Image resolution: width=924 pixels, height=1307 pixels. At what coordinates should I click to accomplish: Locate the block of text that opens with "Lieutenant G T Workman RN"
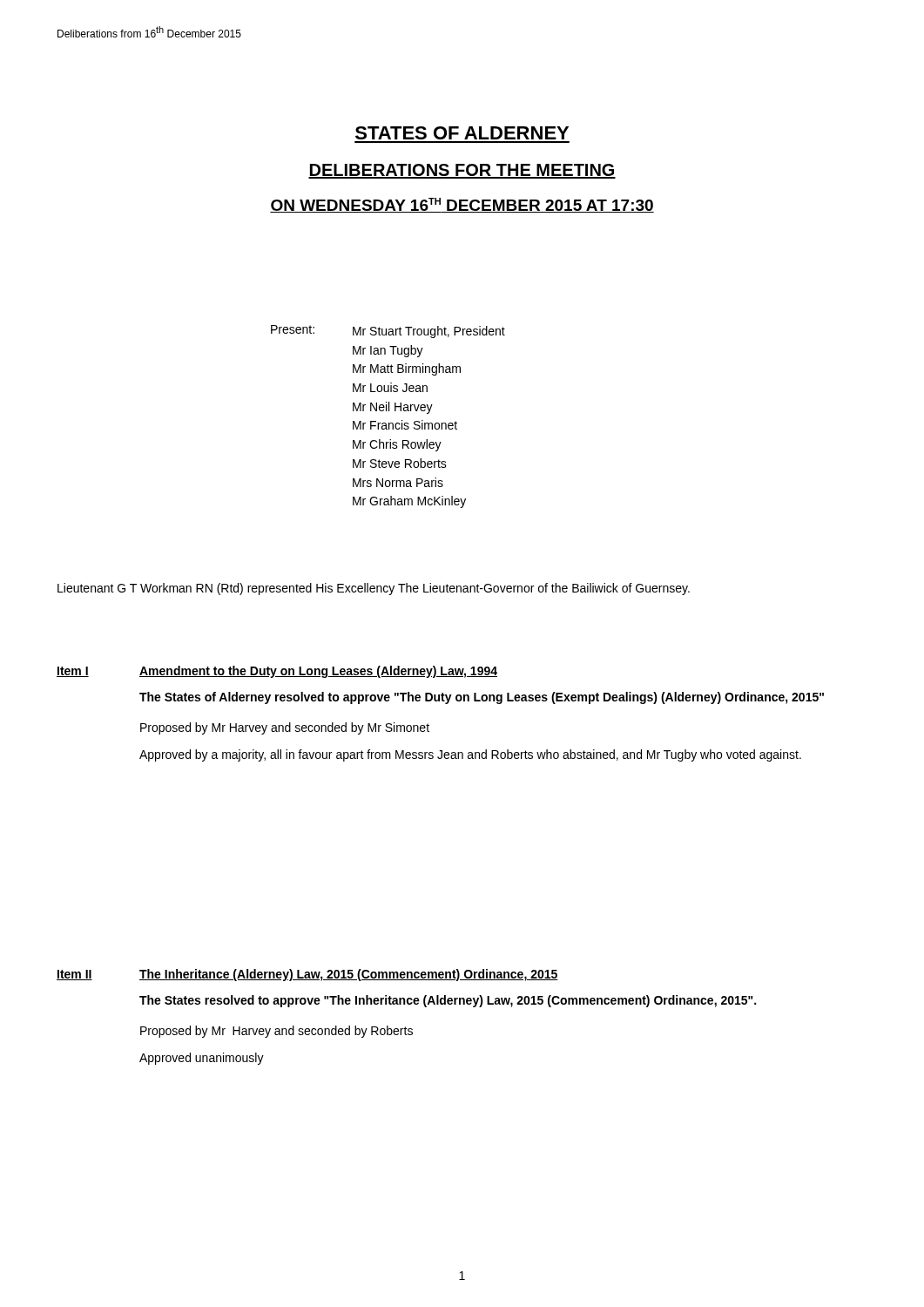(374, 588)
